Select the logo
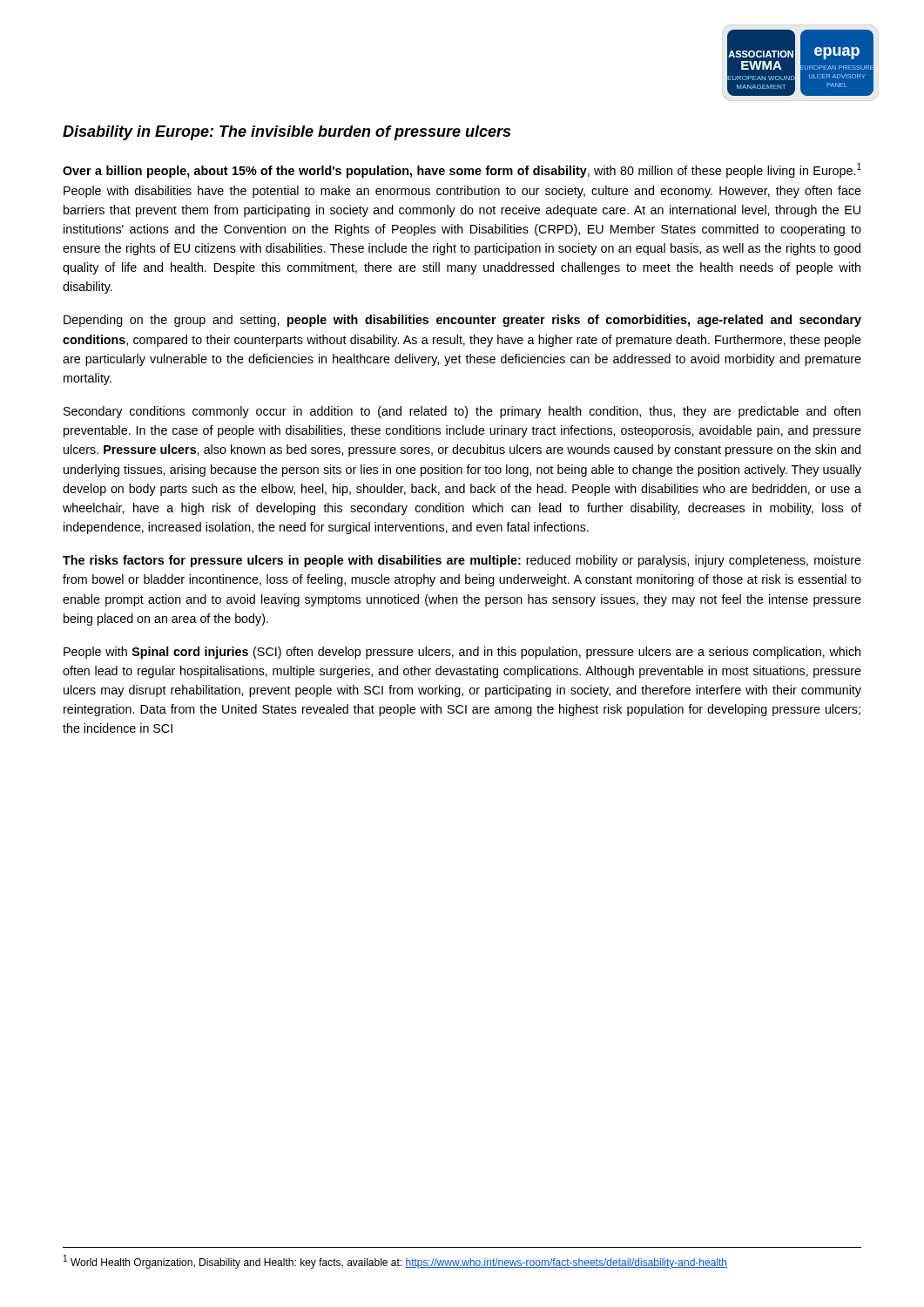 (x=800, y=63)
